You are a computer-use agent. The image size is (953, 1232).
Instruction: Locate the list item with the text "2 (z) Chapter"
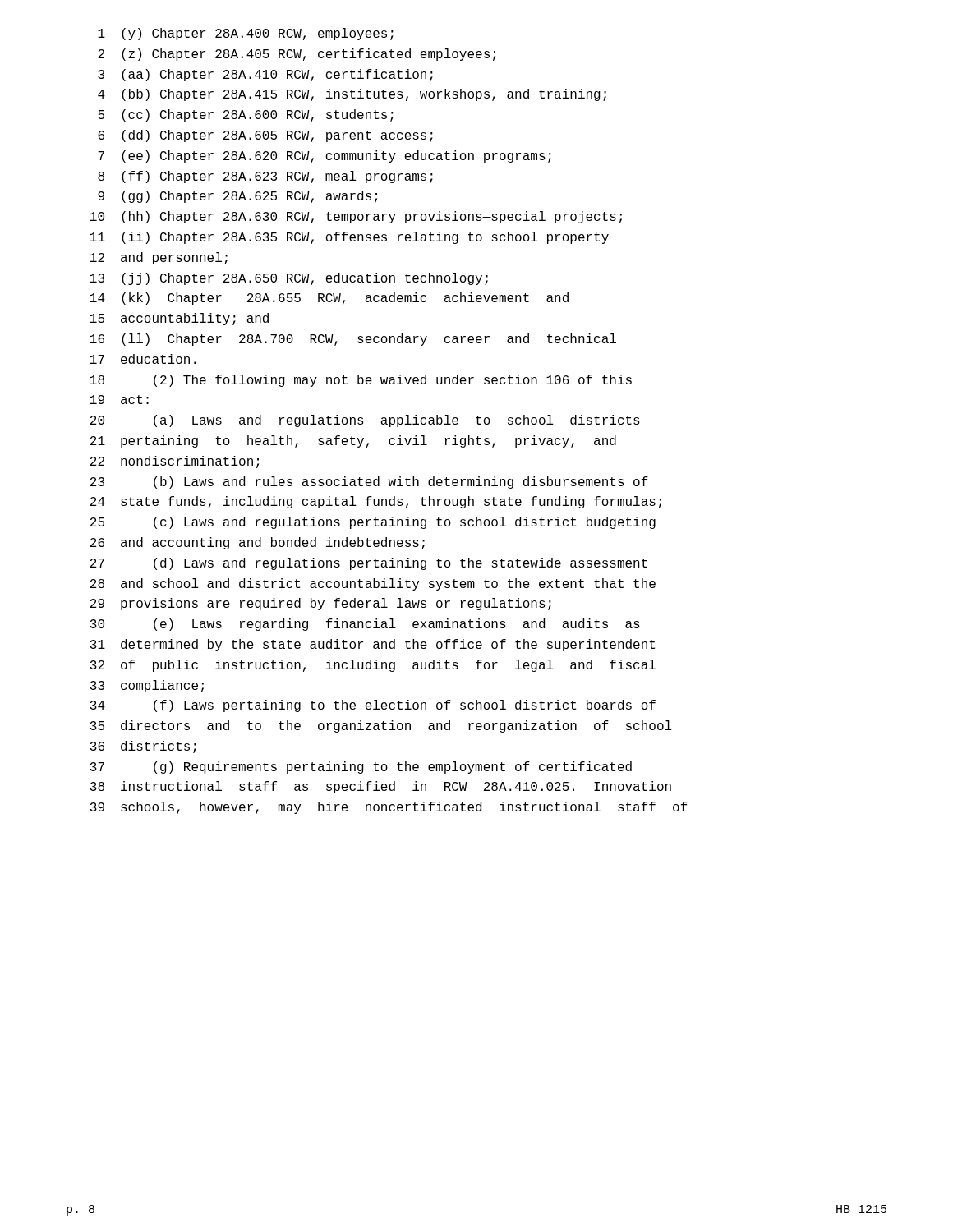point(485,55)
